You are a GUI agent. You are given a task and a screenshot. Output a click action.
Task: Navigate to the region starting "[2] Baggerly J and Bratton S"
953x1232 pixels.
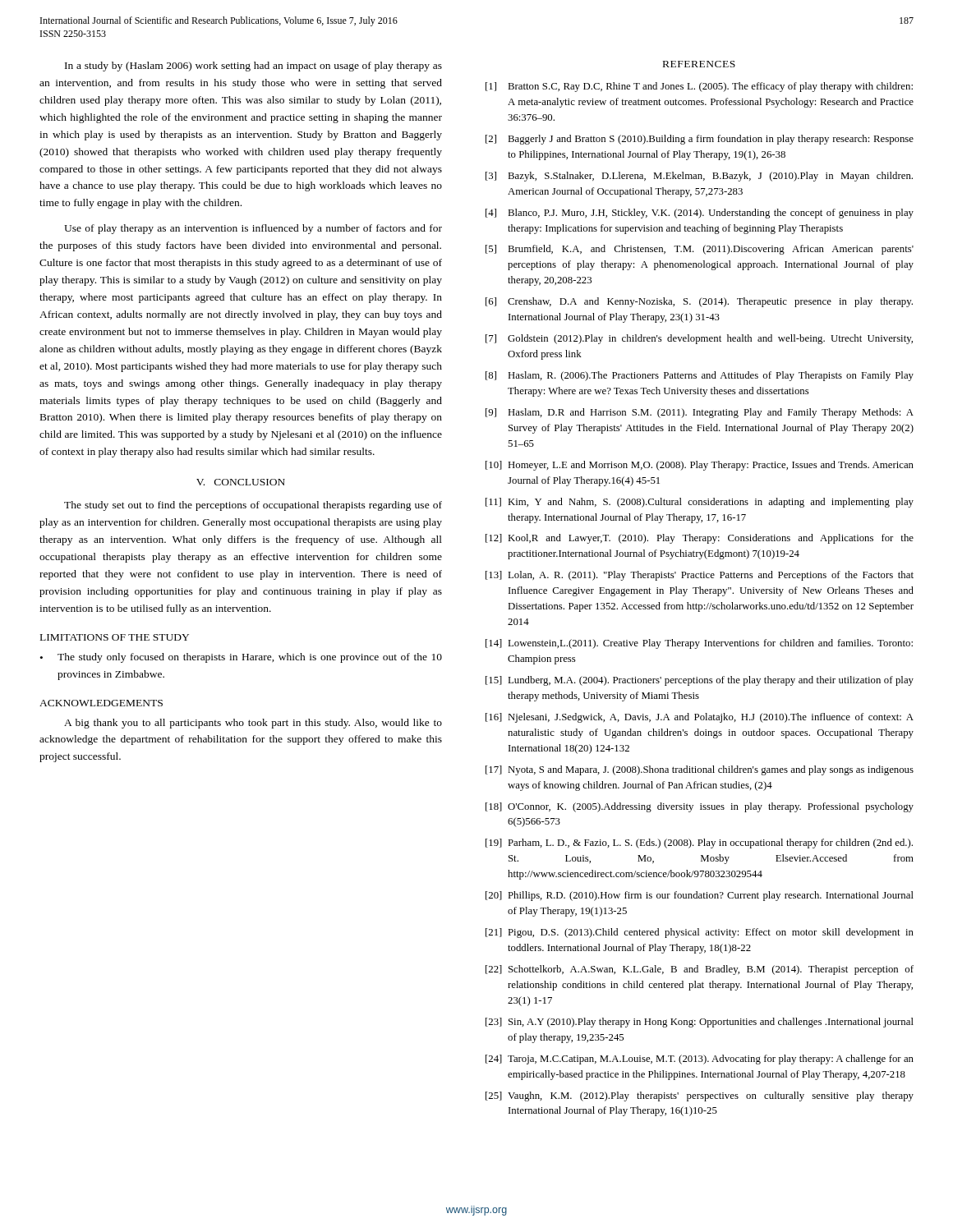[x=699, y=147]
